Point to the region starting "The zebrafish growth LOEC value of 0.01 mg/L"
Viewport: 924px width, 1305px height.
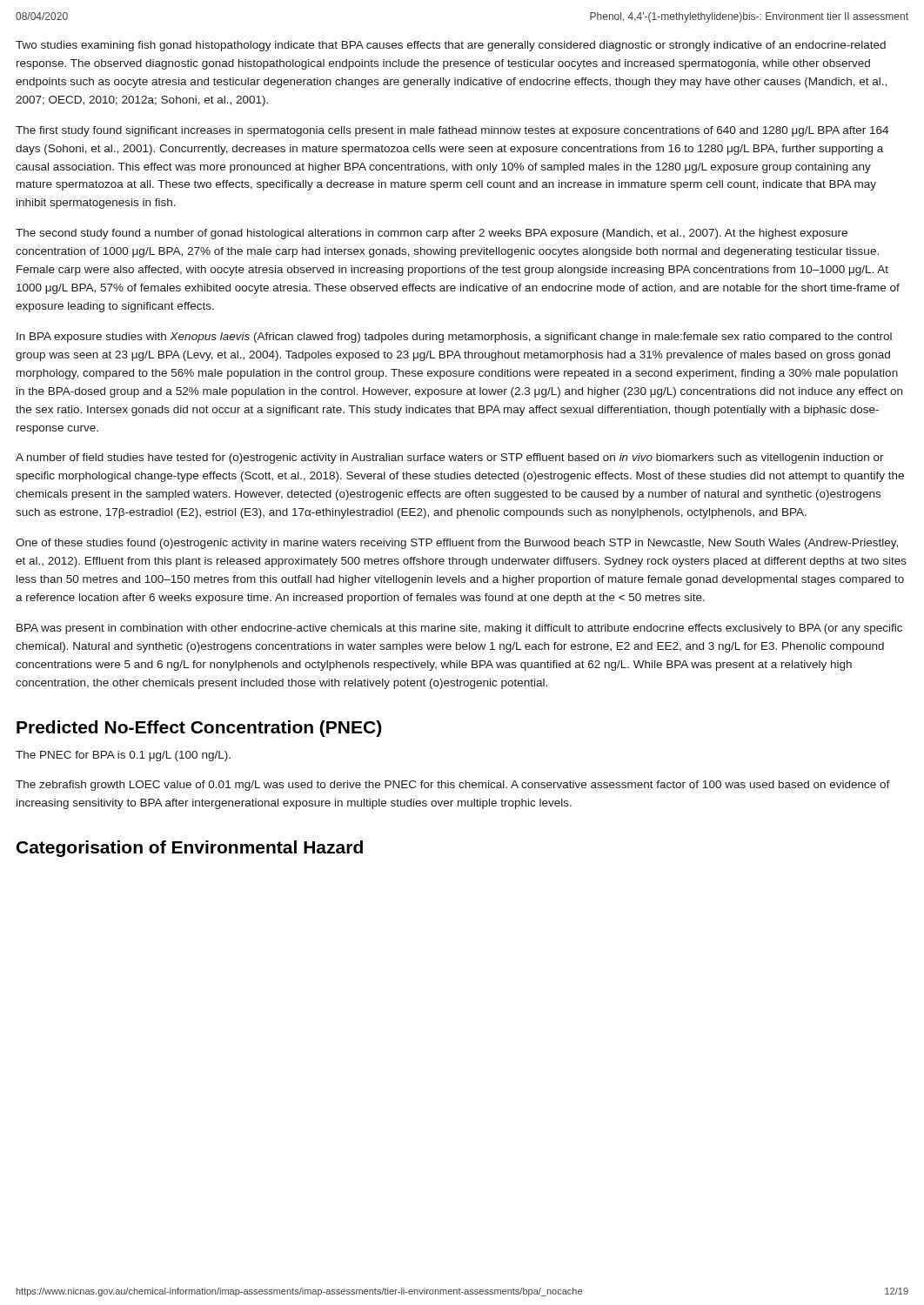pos(453,794)
